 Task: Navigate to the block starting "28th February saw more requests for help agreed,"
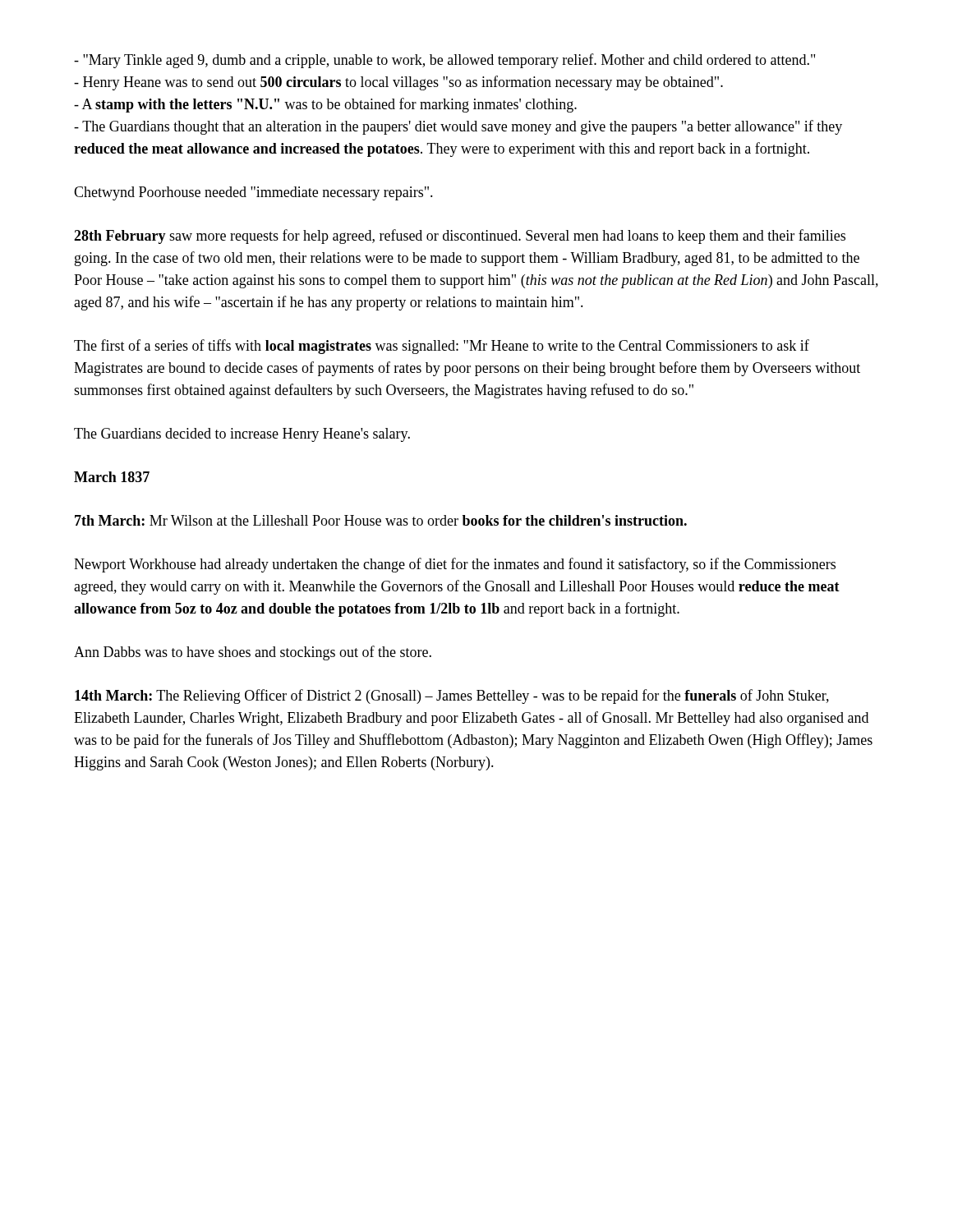coord(476,269)
